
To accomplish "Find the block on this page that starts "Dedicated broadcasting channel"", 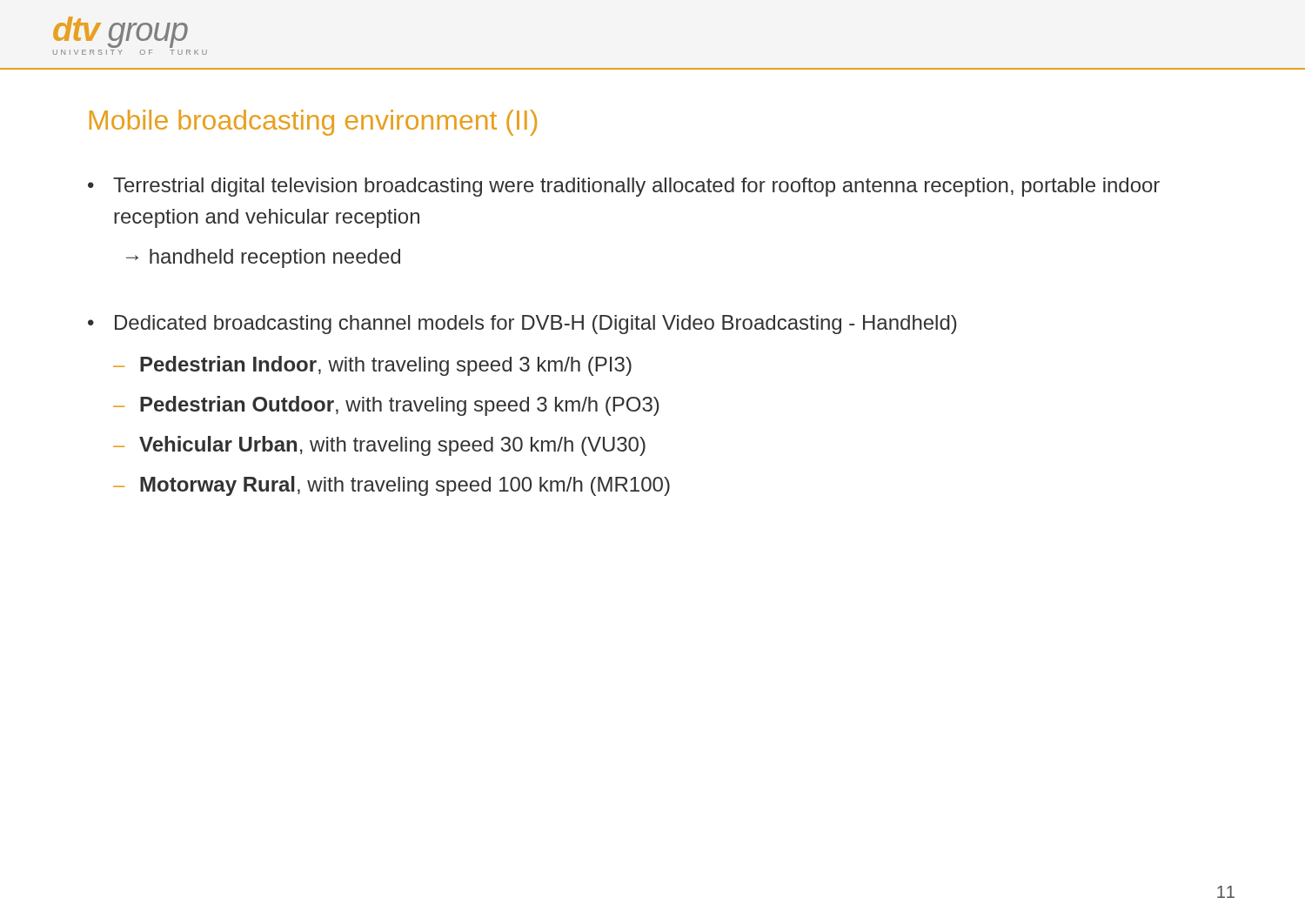I will pyautogui.click(x=666, y=405).
